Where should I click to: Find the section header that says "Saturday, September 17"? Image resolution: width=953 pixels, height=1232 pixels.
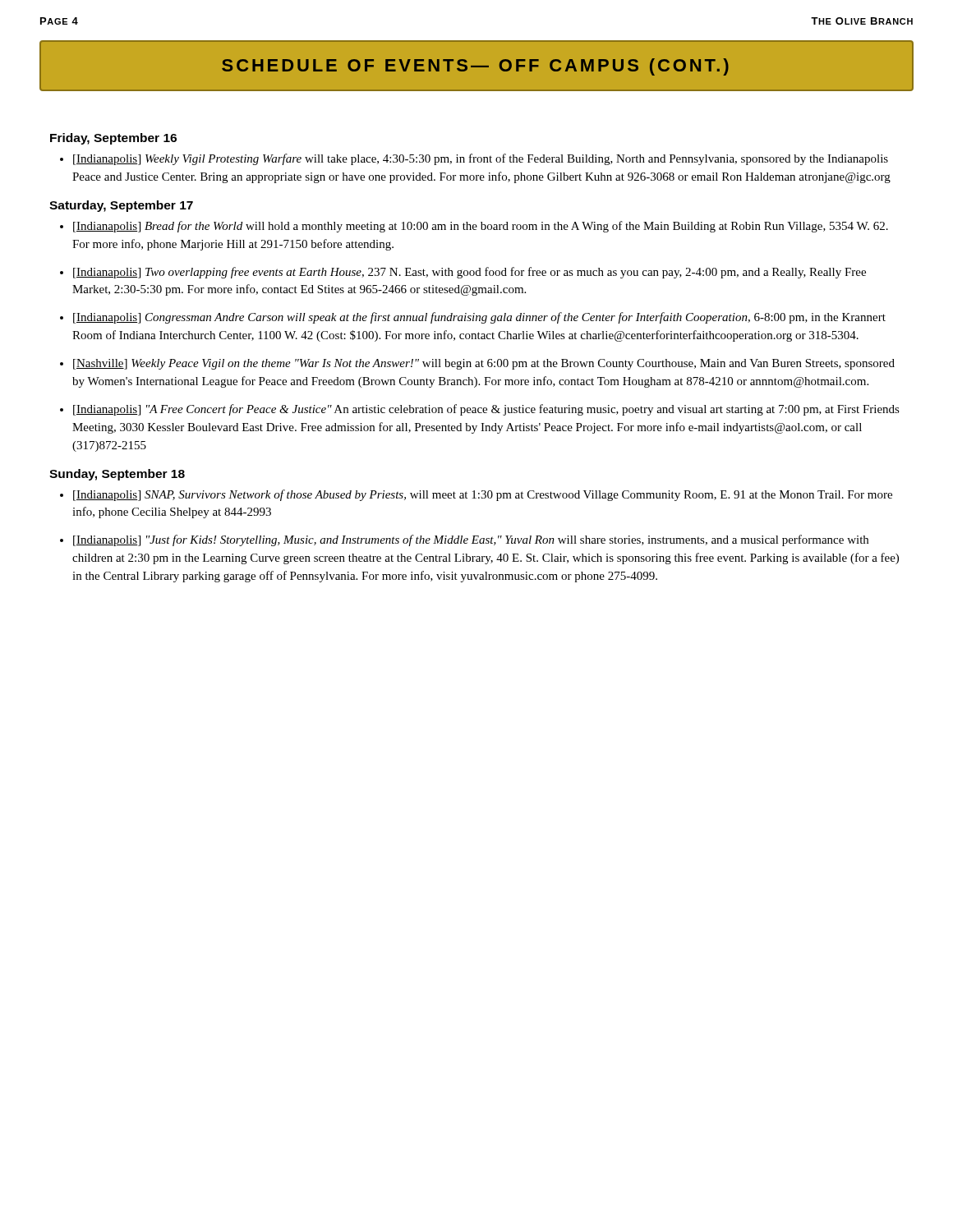tap(121, 205)
